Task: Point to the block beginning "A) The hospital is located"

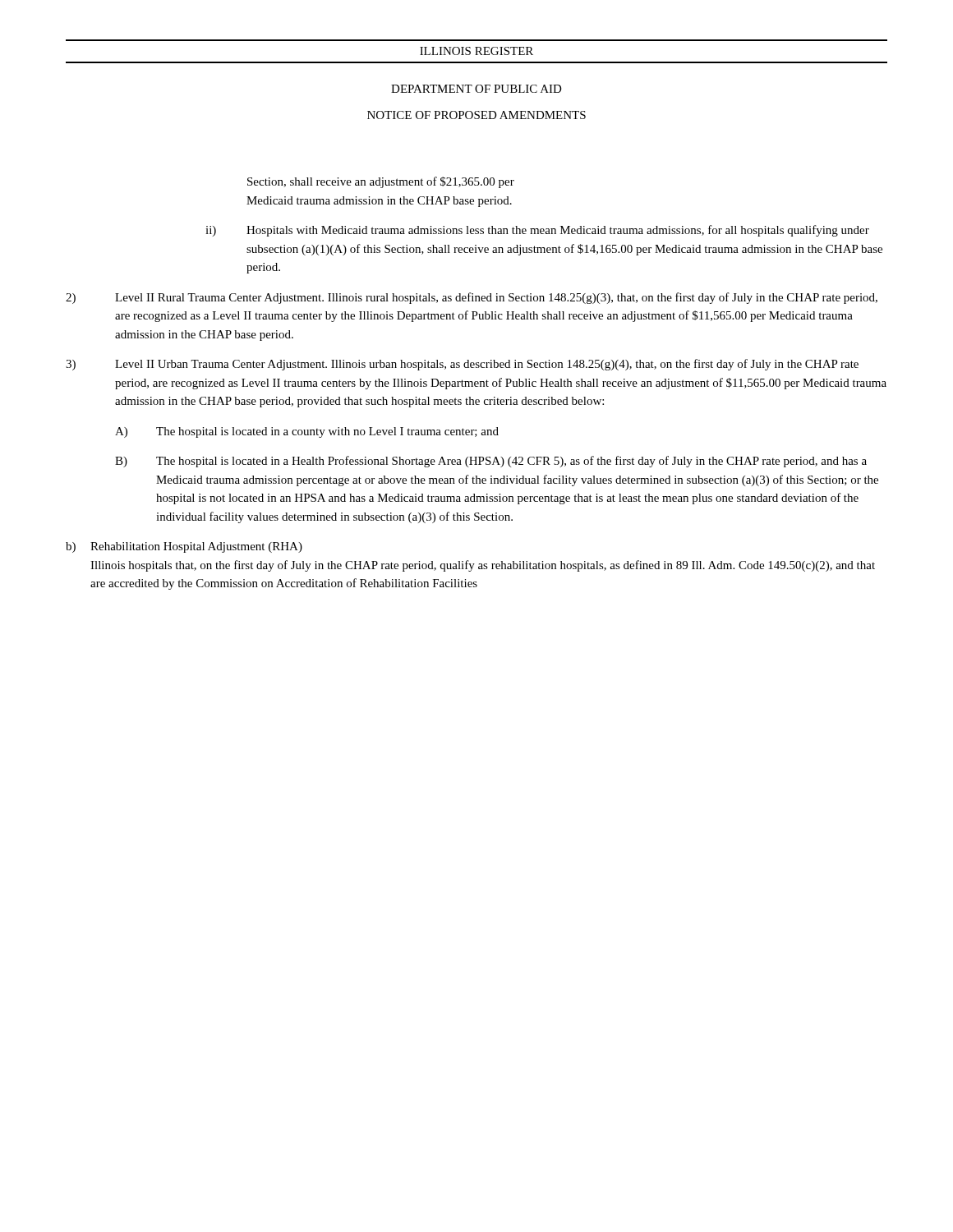Action: point(501,431)
